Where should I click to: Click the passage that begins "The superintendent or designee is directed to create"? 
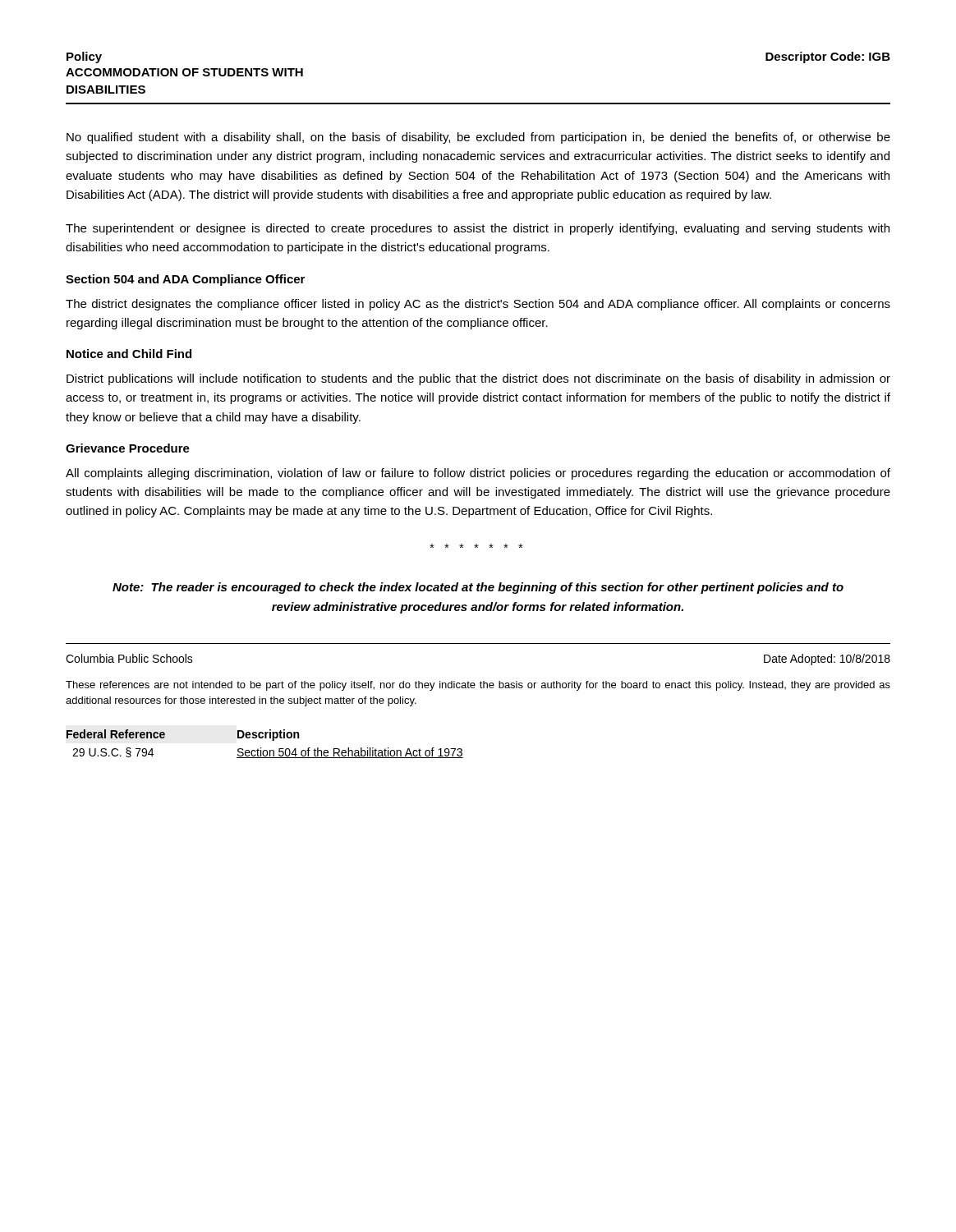coord(478,237)
